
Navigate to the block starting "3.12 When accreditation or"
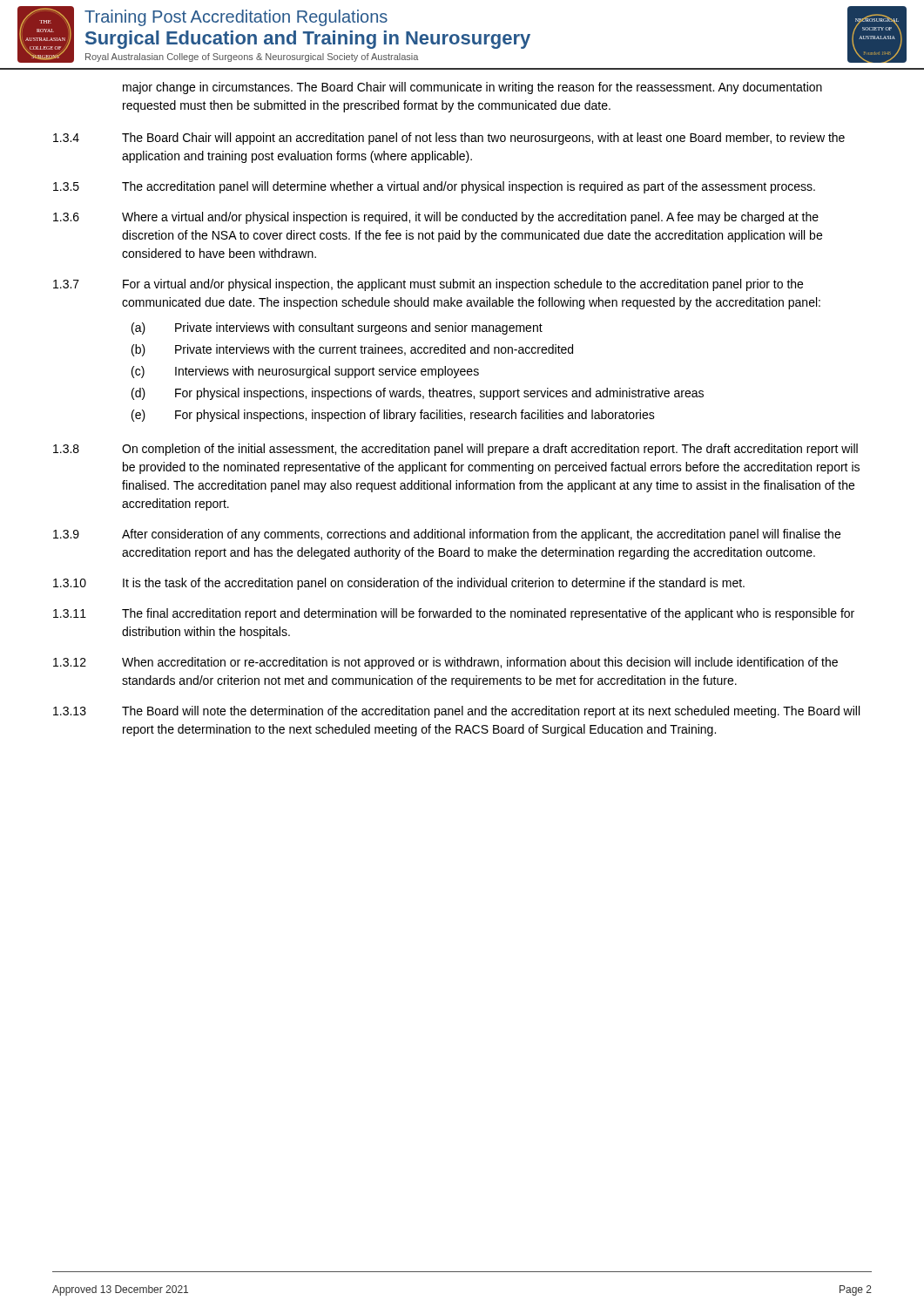coord(462,672)
